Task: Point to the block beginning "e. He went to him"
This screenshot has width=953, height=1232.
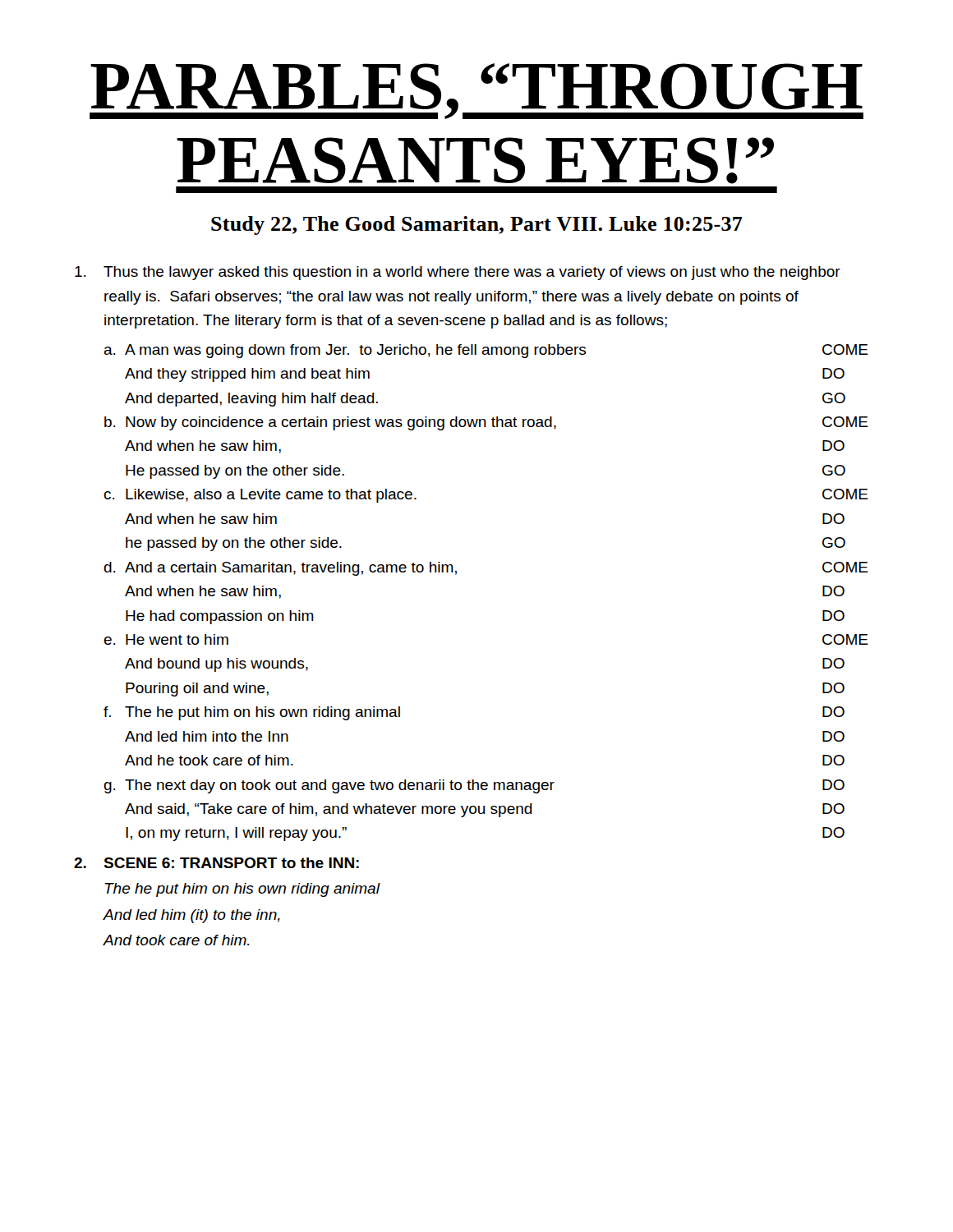Action: coord(158,639)
